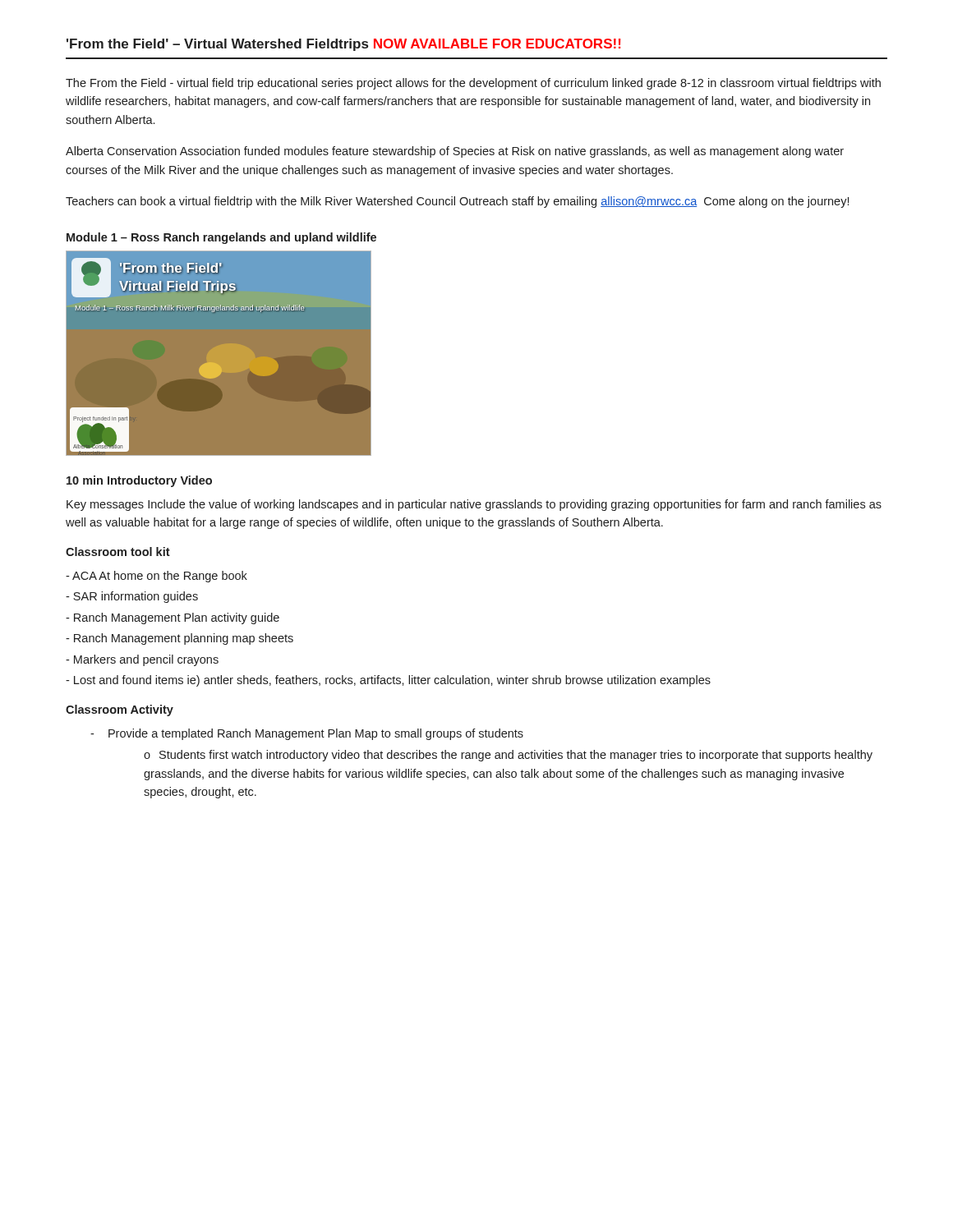Point to the block beginning "Lost and found items ie) antler"

388,680
